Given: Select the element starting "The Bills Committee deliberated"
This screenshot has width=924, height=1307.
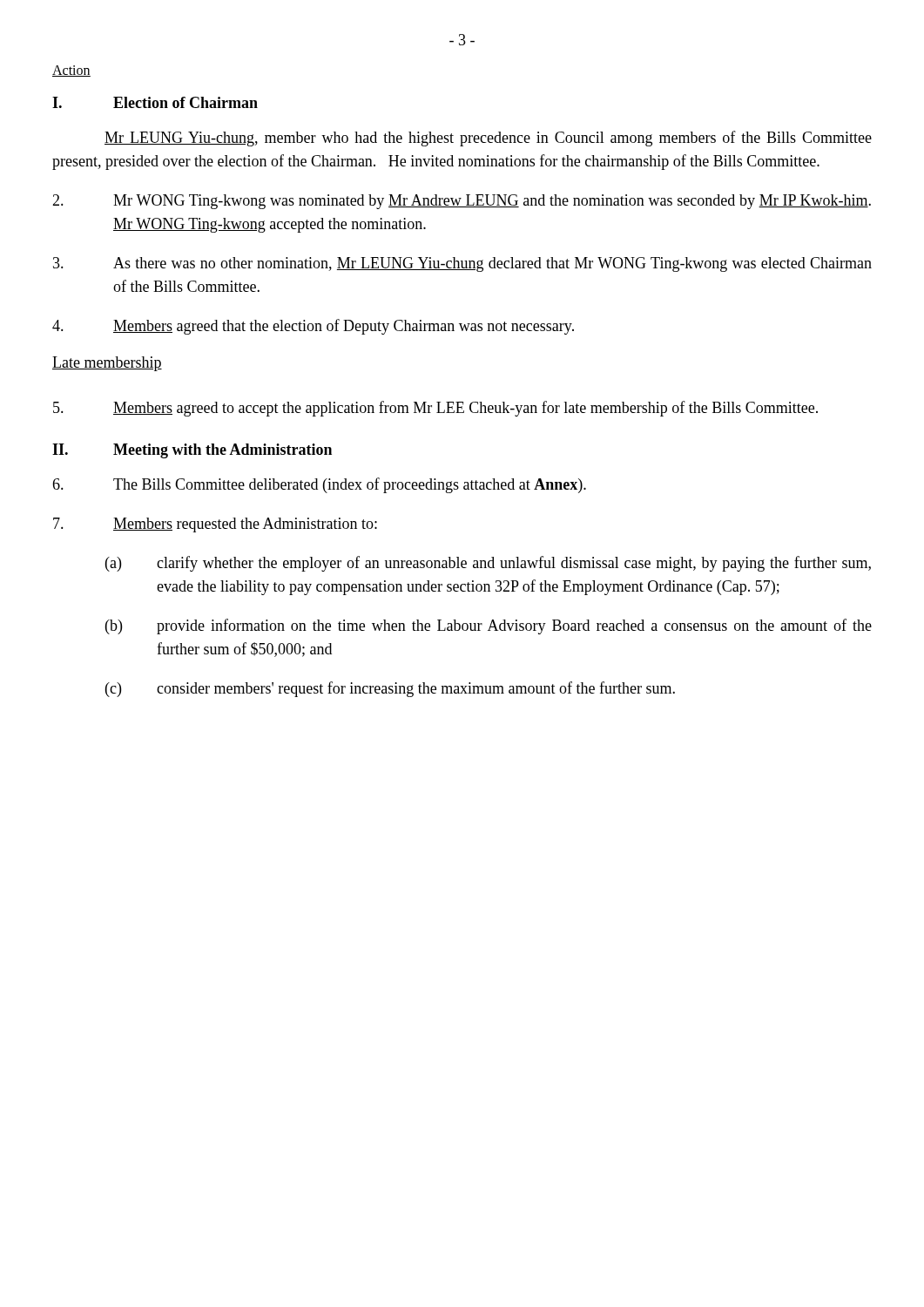Looking at the screenshot, I should (462, 485).
